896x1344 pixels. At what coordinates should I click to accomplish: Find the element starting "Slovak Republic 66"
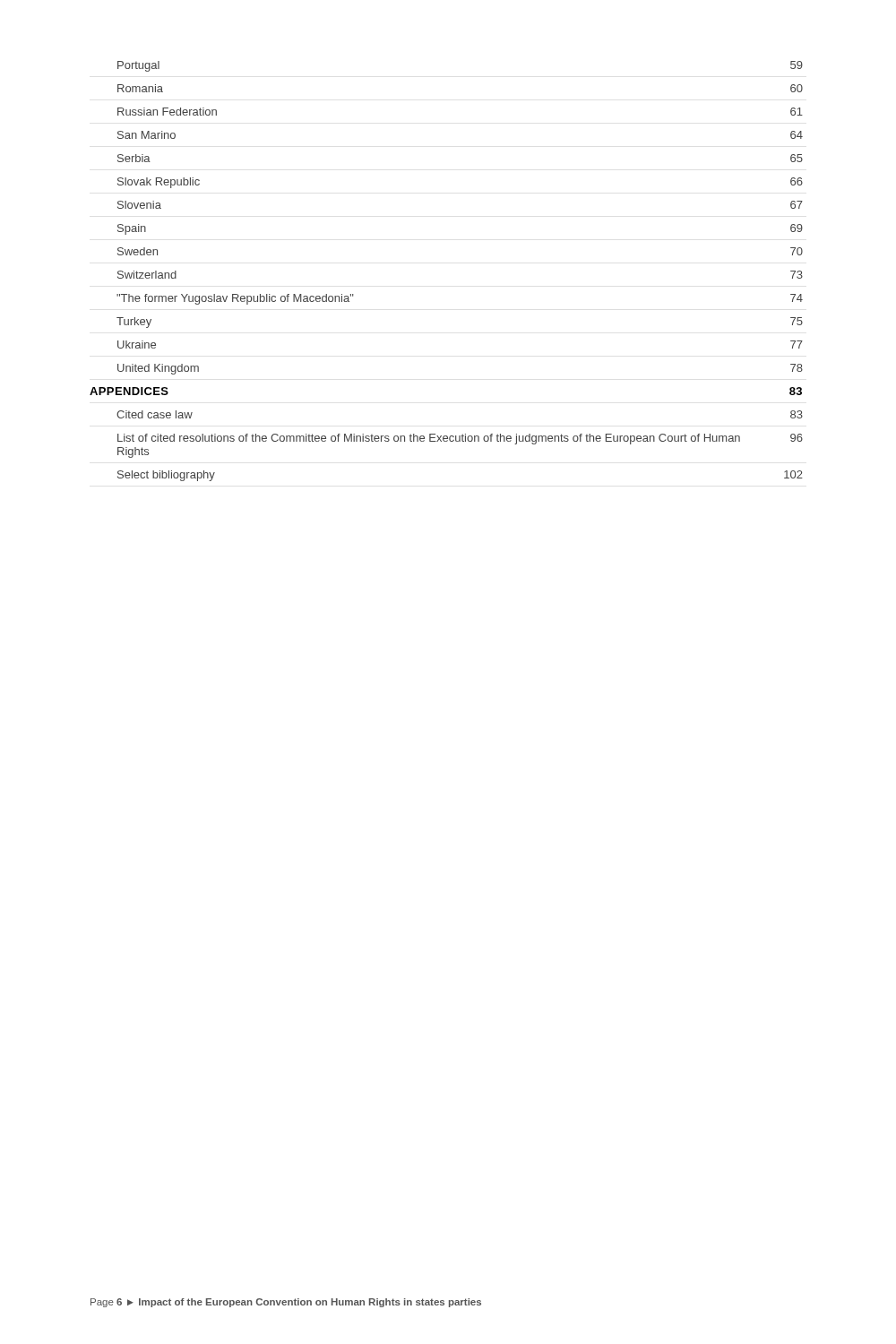(160, 182)
